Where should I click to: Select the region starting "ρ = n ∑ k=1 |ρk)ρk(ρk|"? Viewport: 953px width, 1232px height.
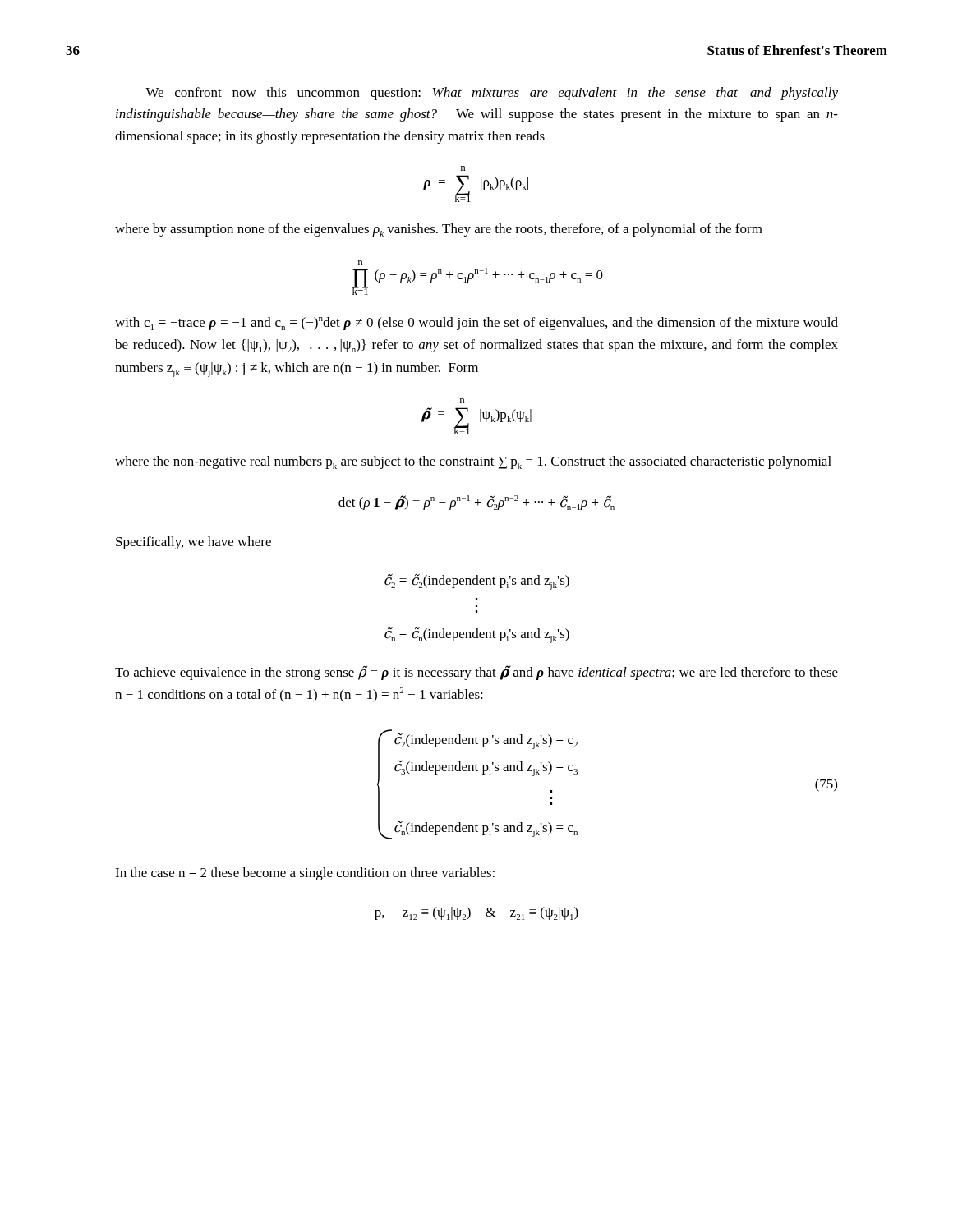(x=476, y=183)
